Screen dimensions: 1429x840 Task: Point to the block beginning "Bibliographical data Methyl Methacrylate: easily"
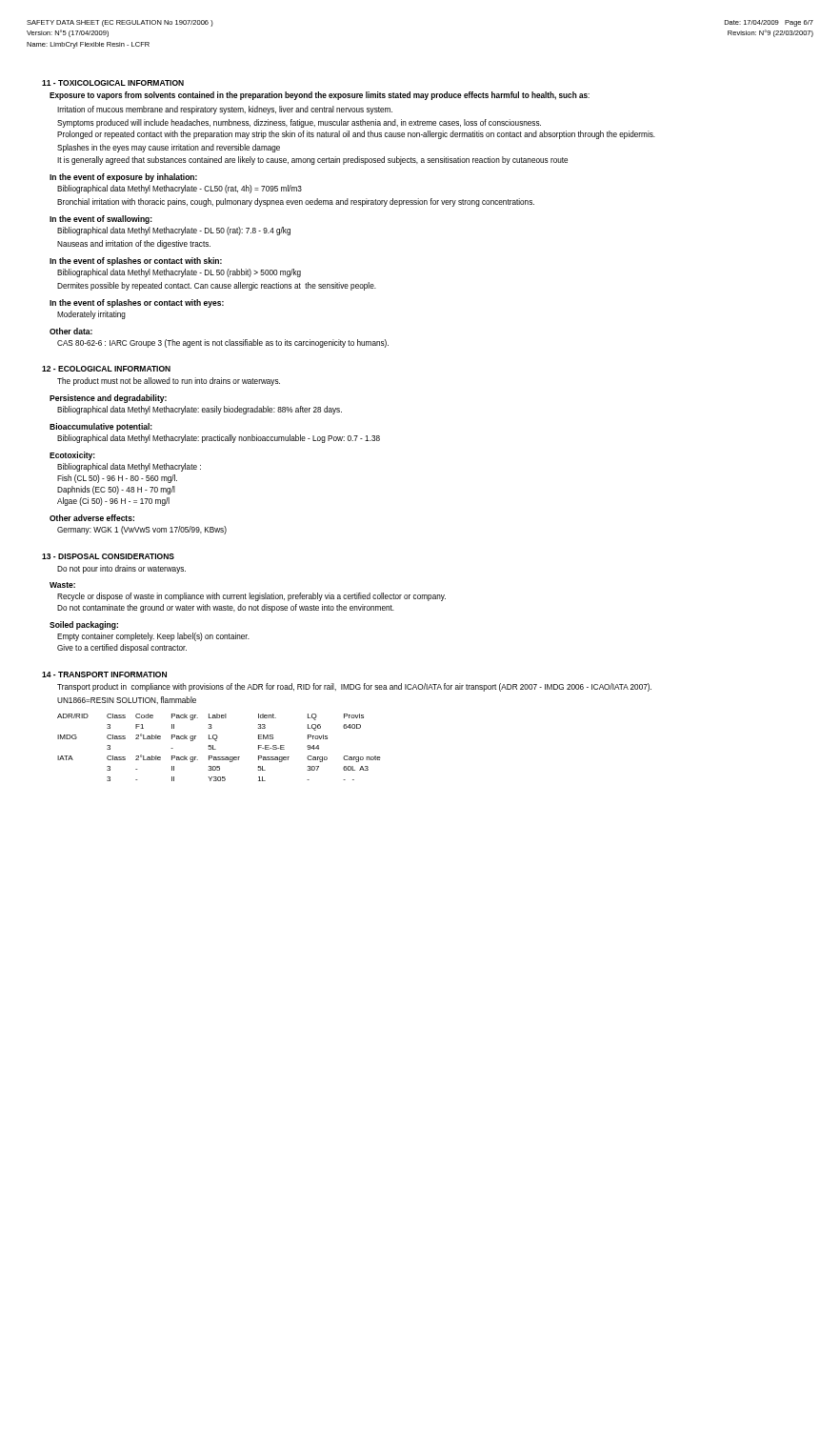tap(200, 410)
